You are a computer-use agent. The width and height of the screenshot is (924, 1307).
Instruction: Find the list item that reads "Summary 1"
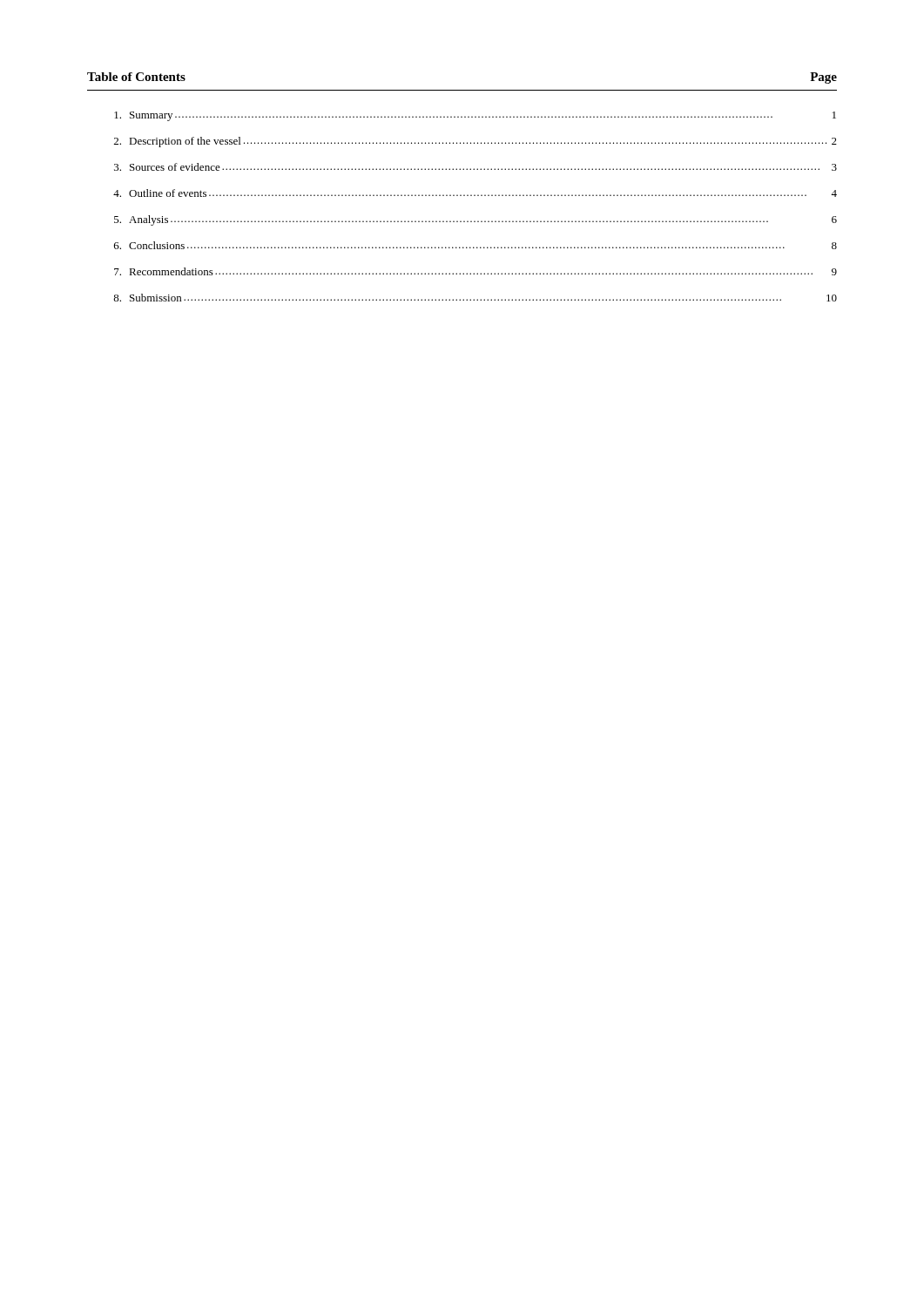coord(462,115)
